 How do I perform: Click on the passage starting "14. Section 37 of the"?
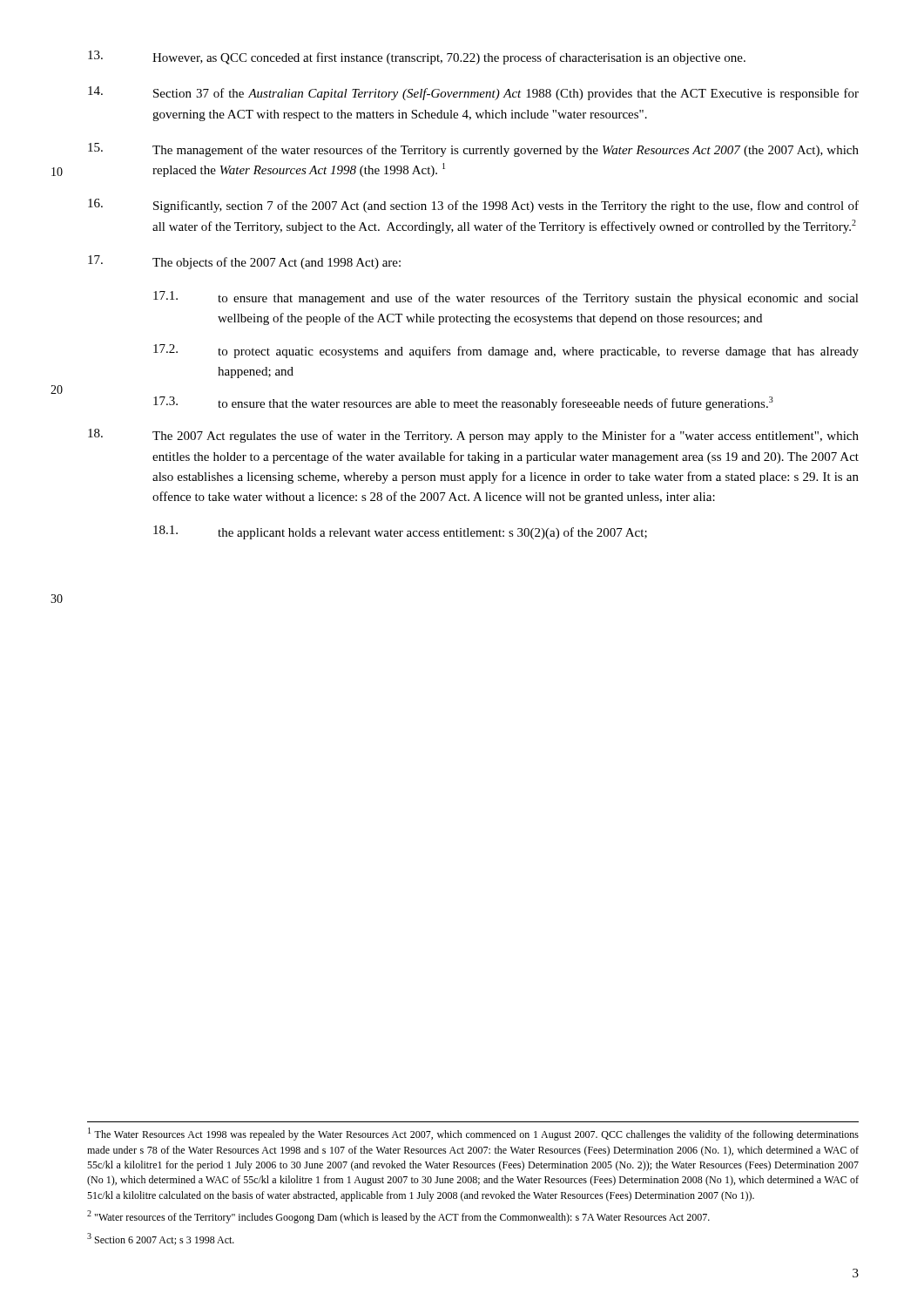pyautogui.click(x=473, y=104)
